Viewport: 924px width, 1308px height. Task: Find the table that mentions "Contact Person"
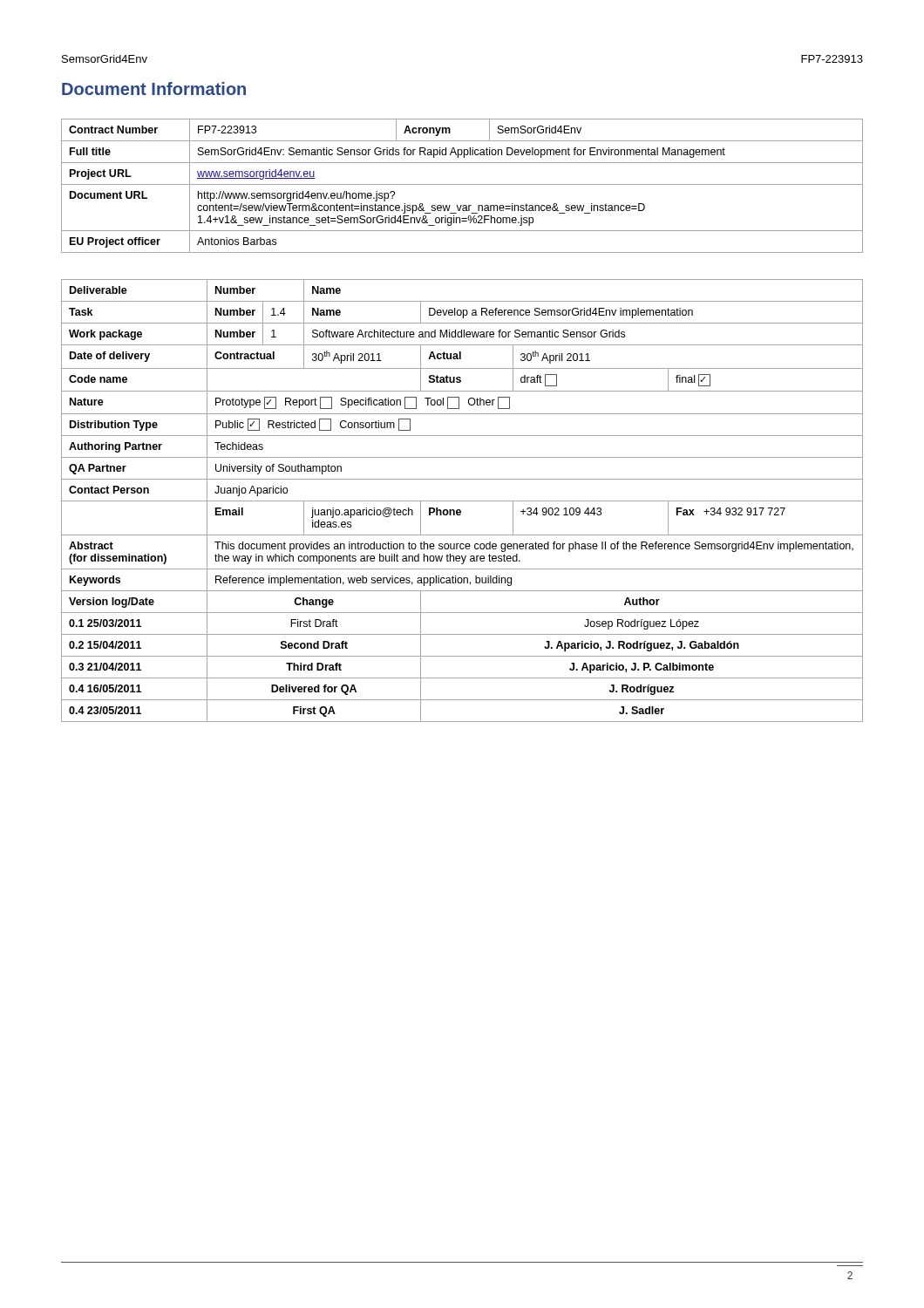[462, 501]
